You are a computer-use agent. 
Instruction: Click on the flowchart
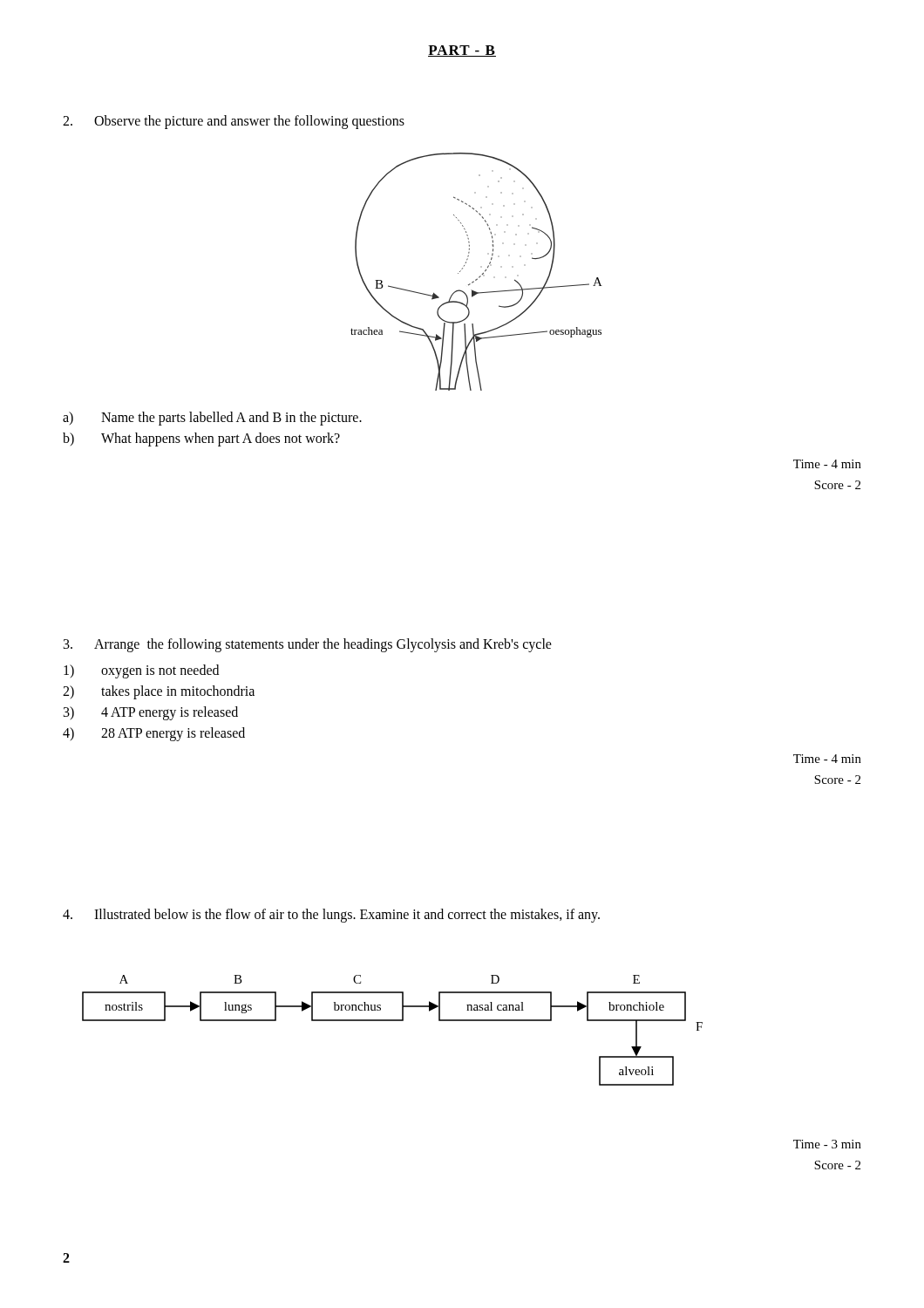(462, 1038)
